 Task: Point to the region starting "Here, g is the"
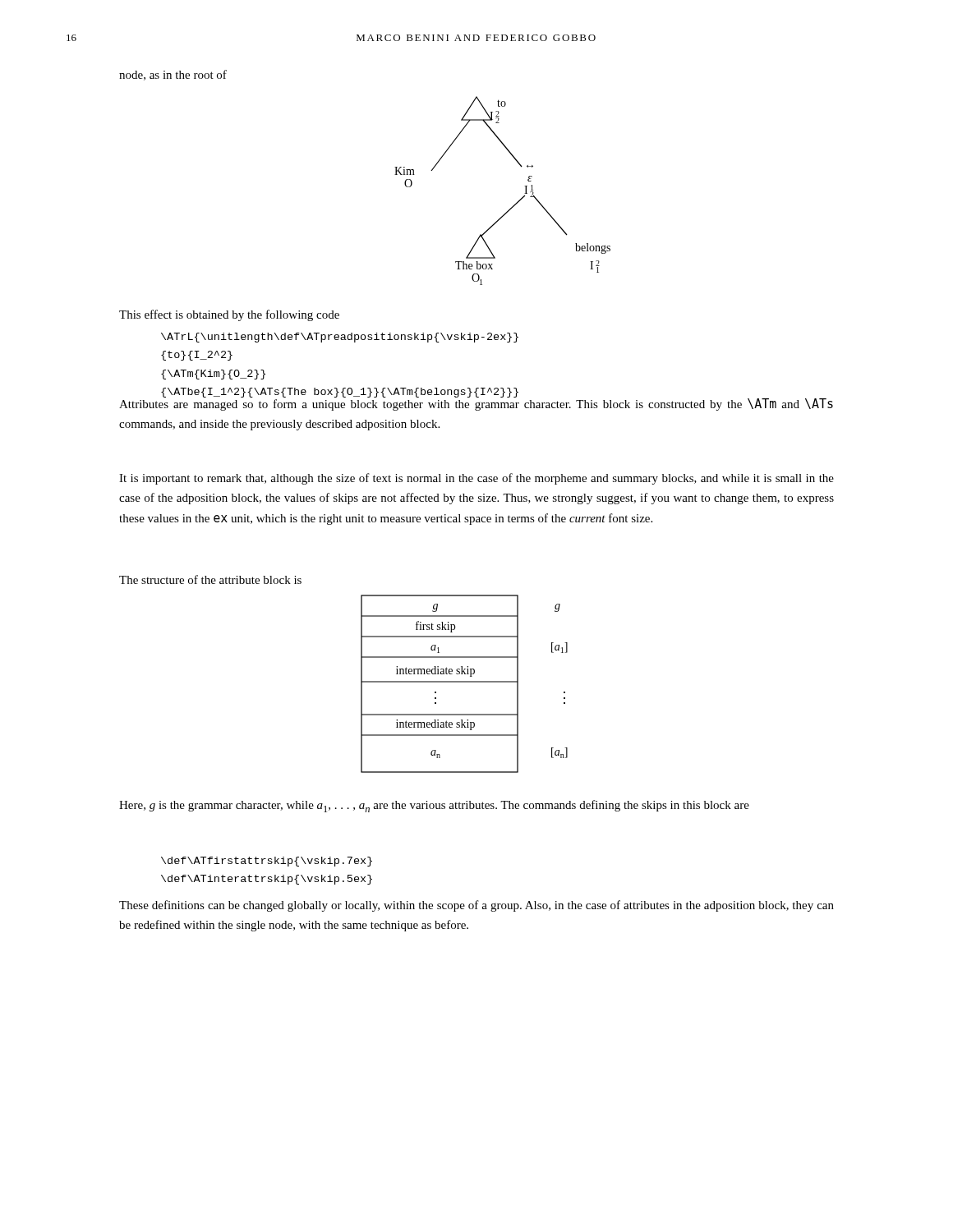tap(434, 807)
